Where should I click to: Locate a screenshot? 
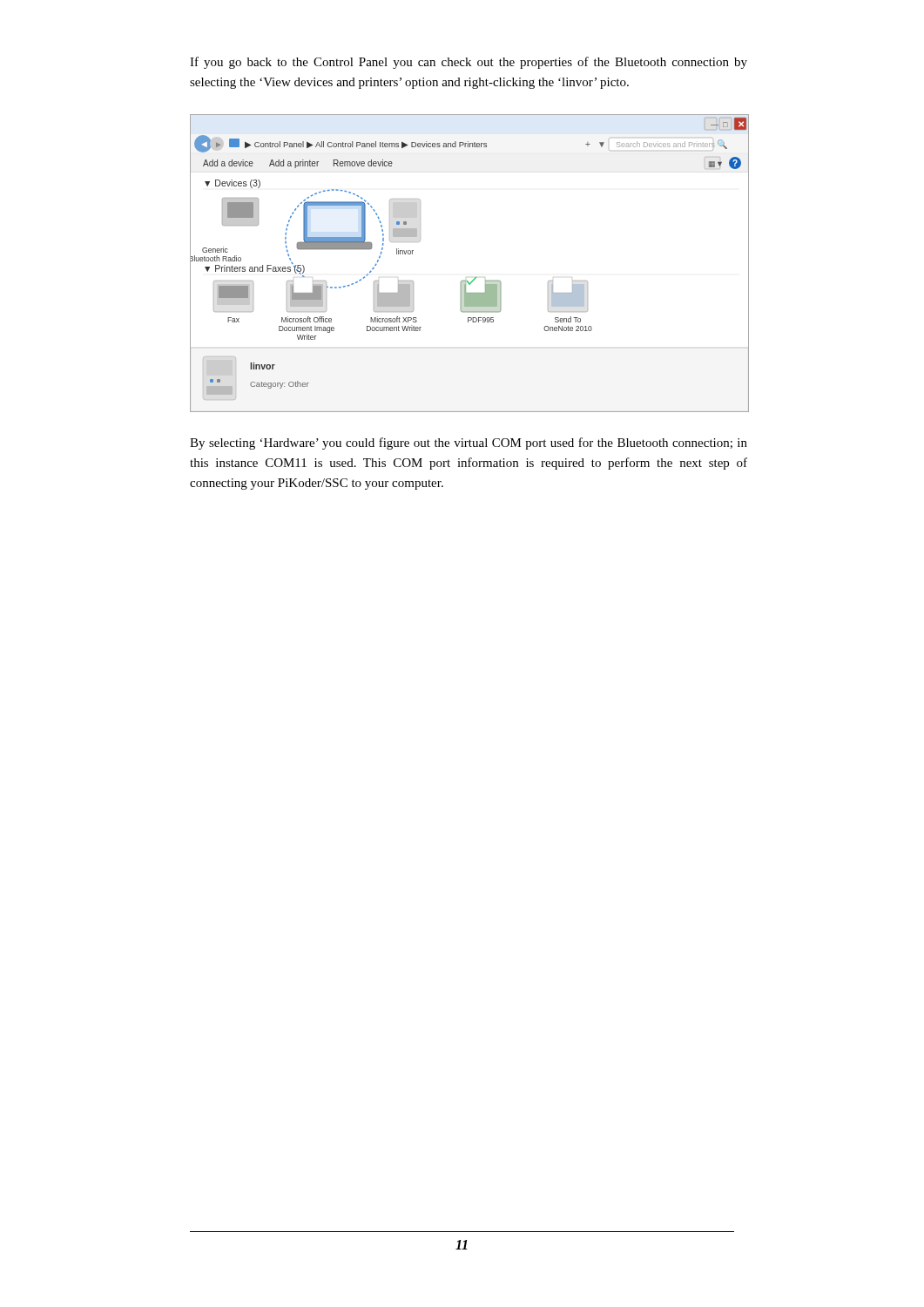click(x=469, y=263)
